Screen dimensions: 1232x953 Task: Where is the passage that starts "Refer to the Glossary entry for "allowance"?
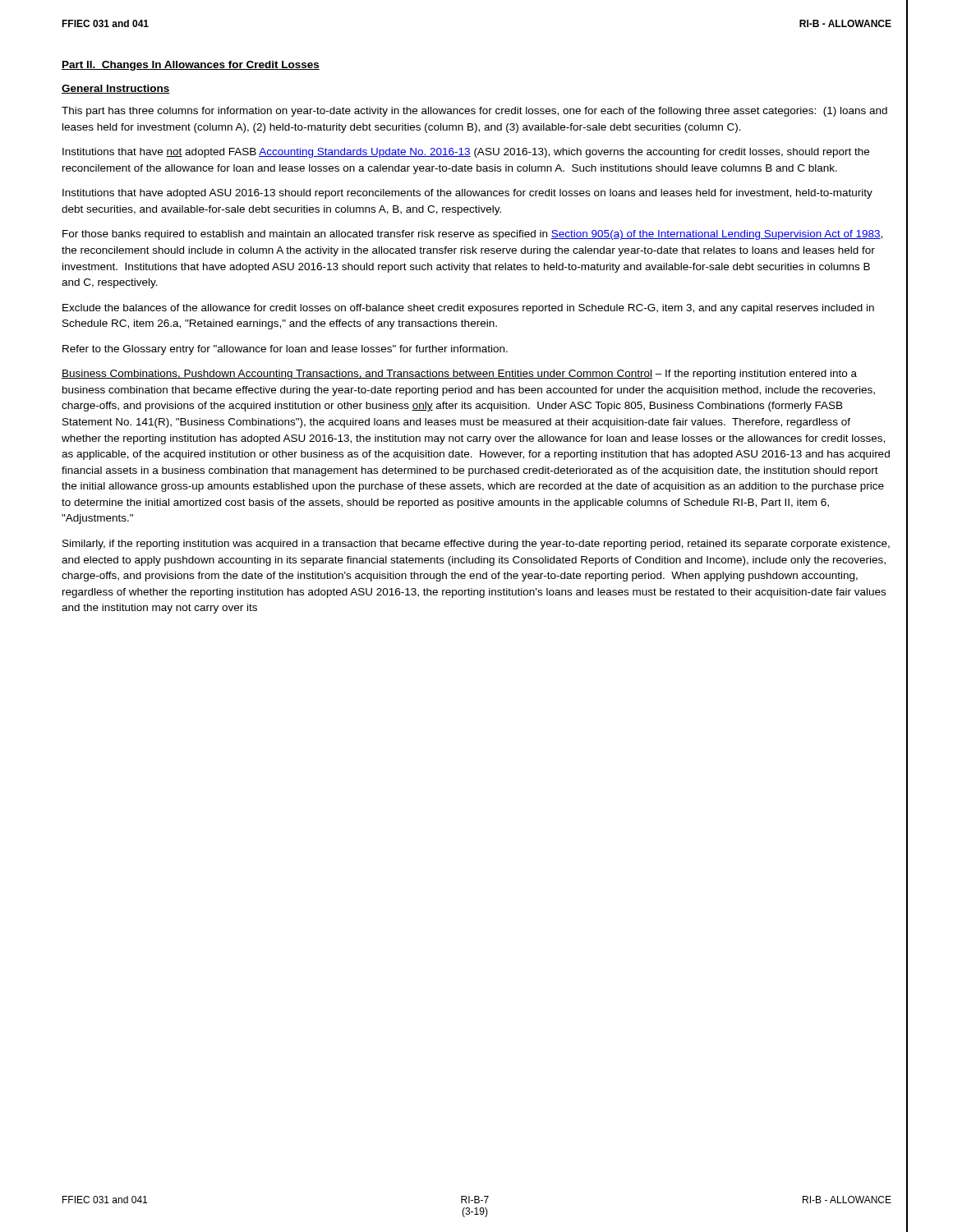[x=476, y=349]
